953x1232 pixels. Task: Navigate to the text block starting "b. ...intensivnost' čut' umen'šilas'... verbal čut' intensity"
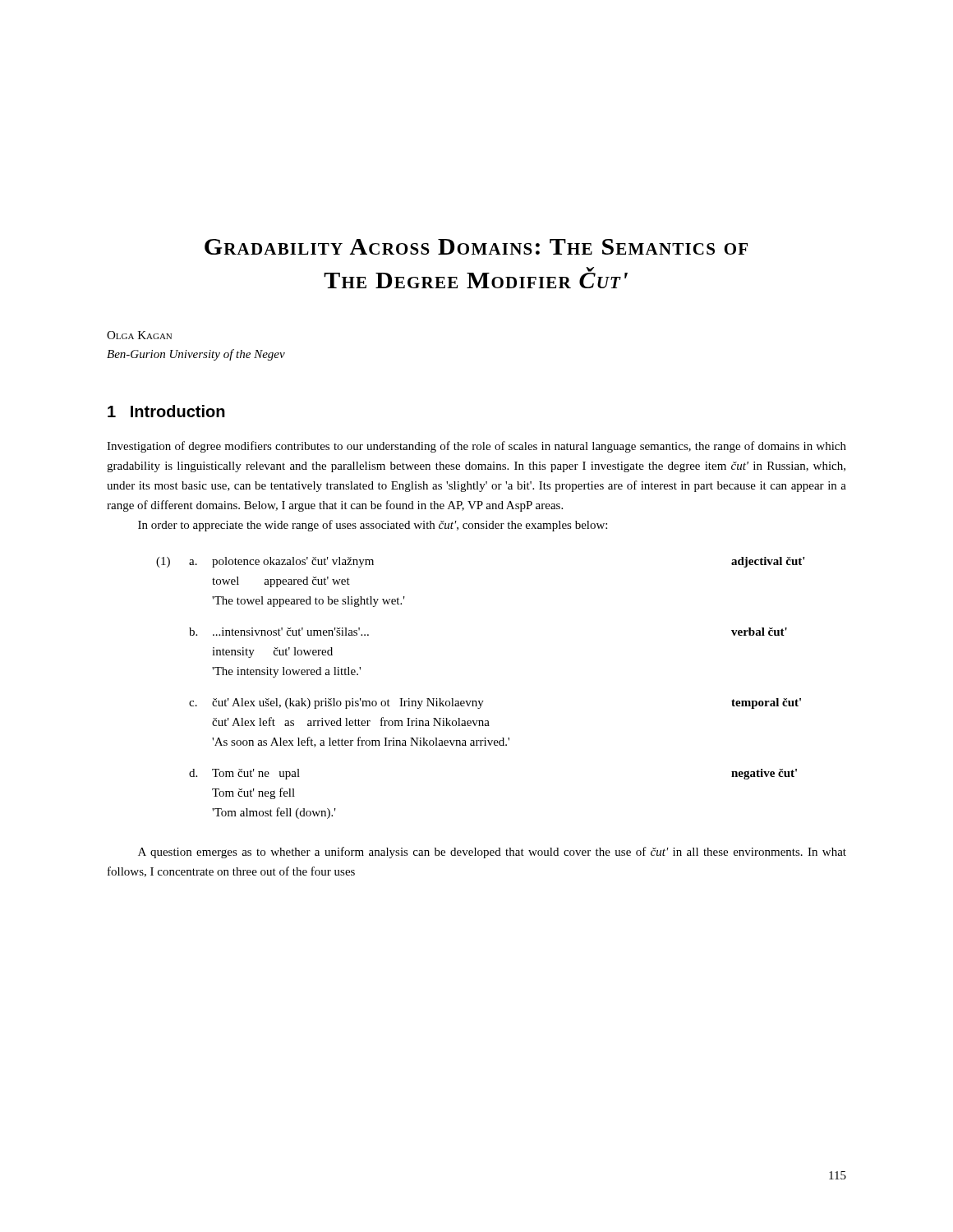pyautogui.click(x=293, y=631)
